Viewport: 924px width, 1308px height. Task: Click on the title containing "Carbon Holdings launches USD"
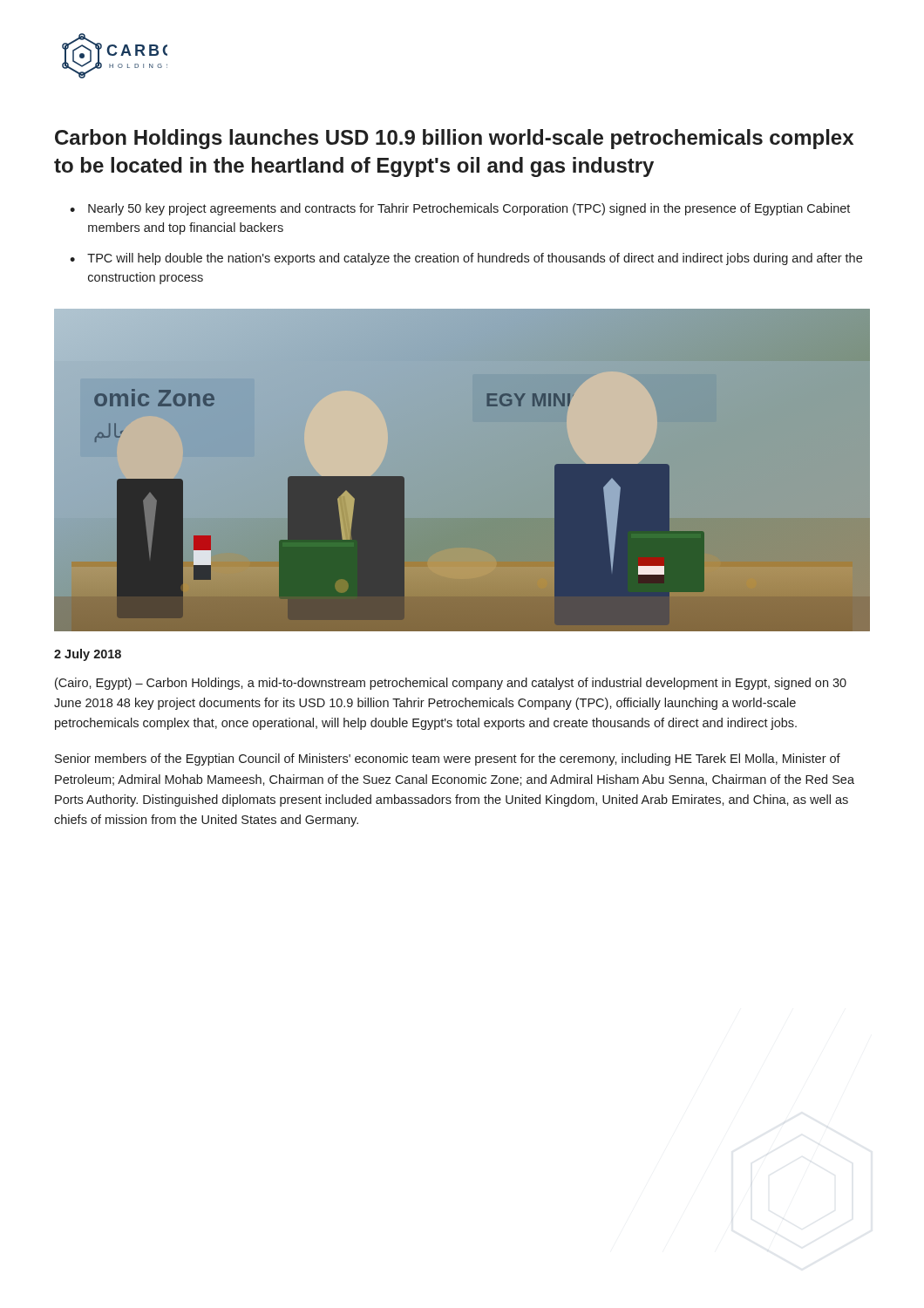click(x=462, y=152)
